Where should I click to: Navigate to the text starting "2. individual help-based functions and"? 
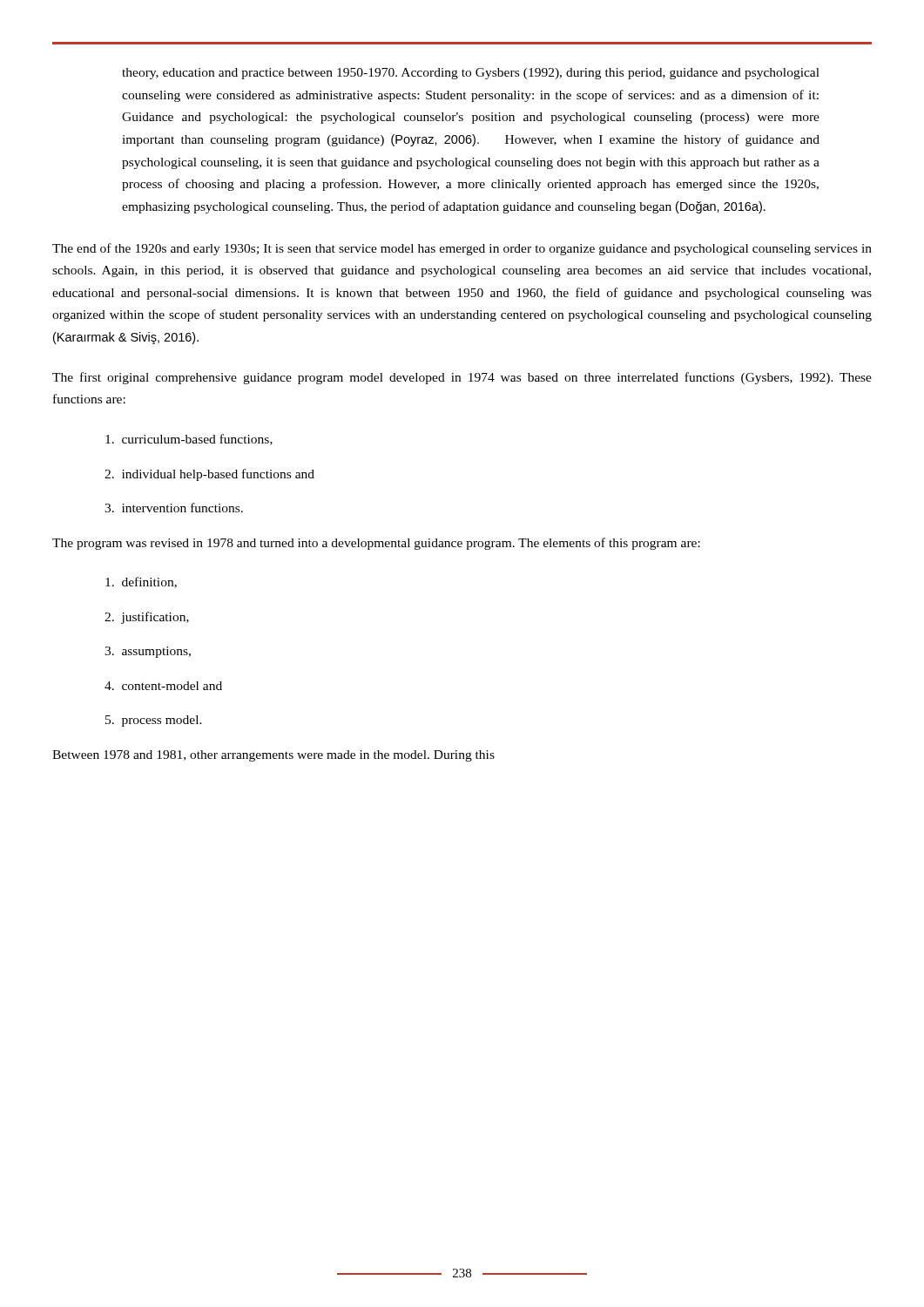tap(209, 473)
